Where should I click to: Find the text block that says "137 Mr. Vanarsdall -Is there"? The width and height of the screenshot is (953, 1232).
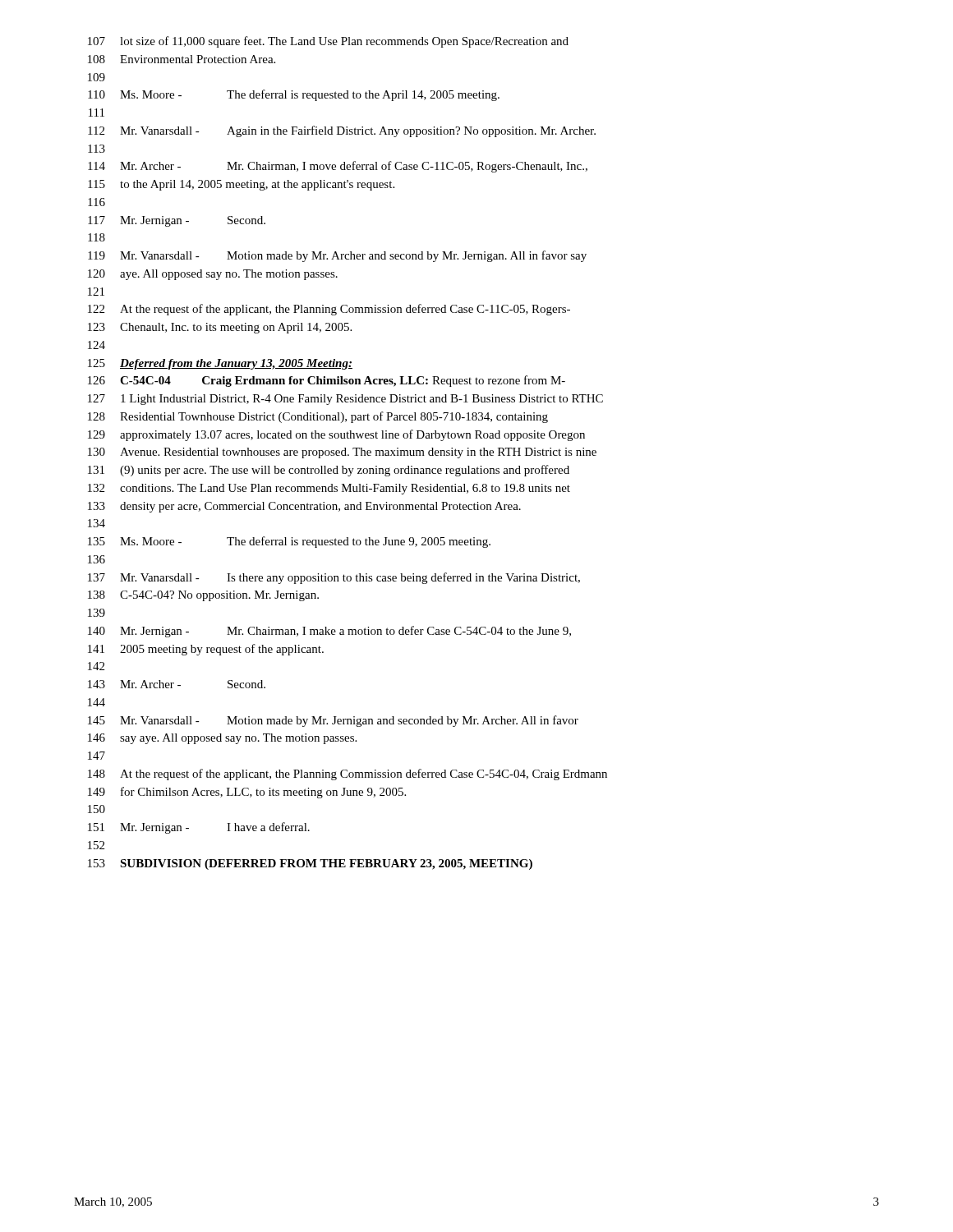point(476,587)
